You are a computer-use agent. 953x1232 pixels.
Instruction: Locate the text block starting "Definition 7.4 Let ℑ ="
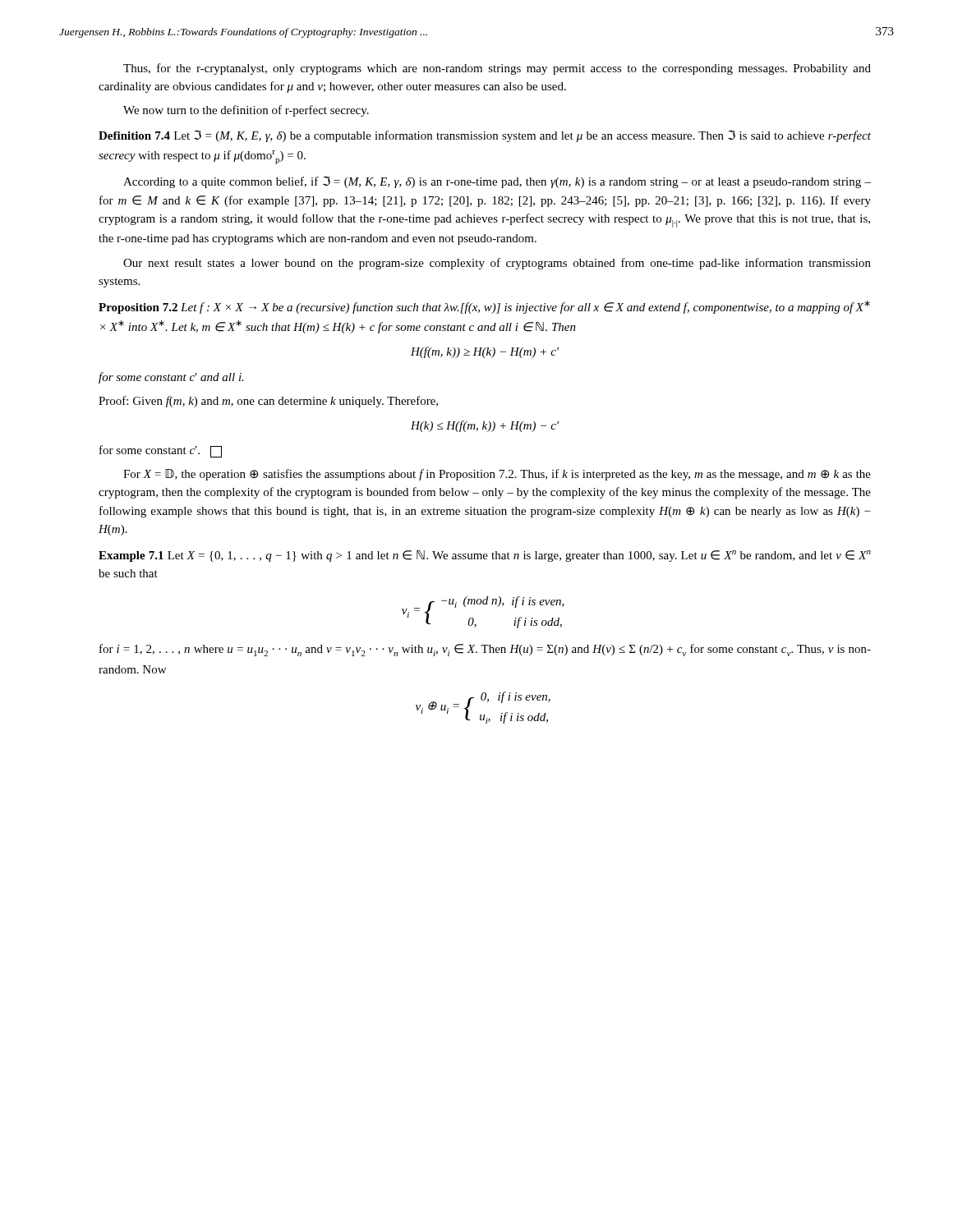(x=485, y=146)
